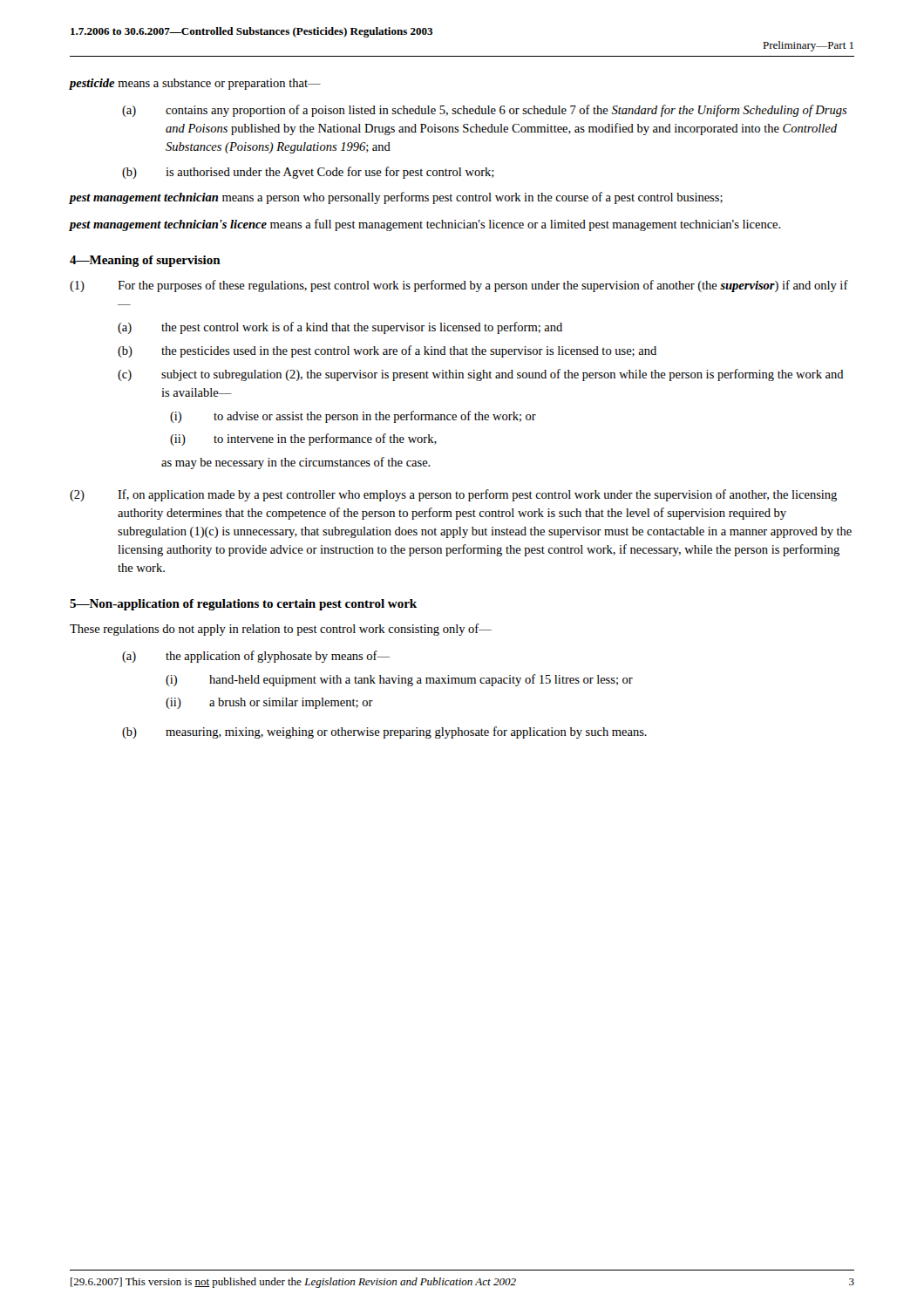Locate the section header that says "4—Meaning of supervision"
The width and height of the screenshot is (924, 1308).
click(x=145, y=260)
